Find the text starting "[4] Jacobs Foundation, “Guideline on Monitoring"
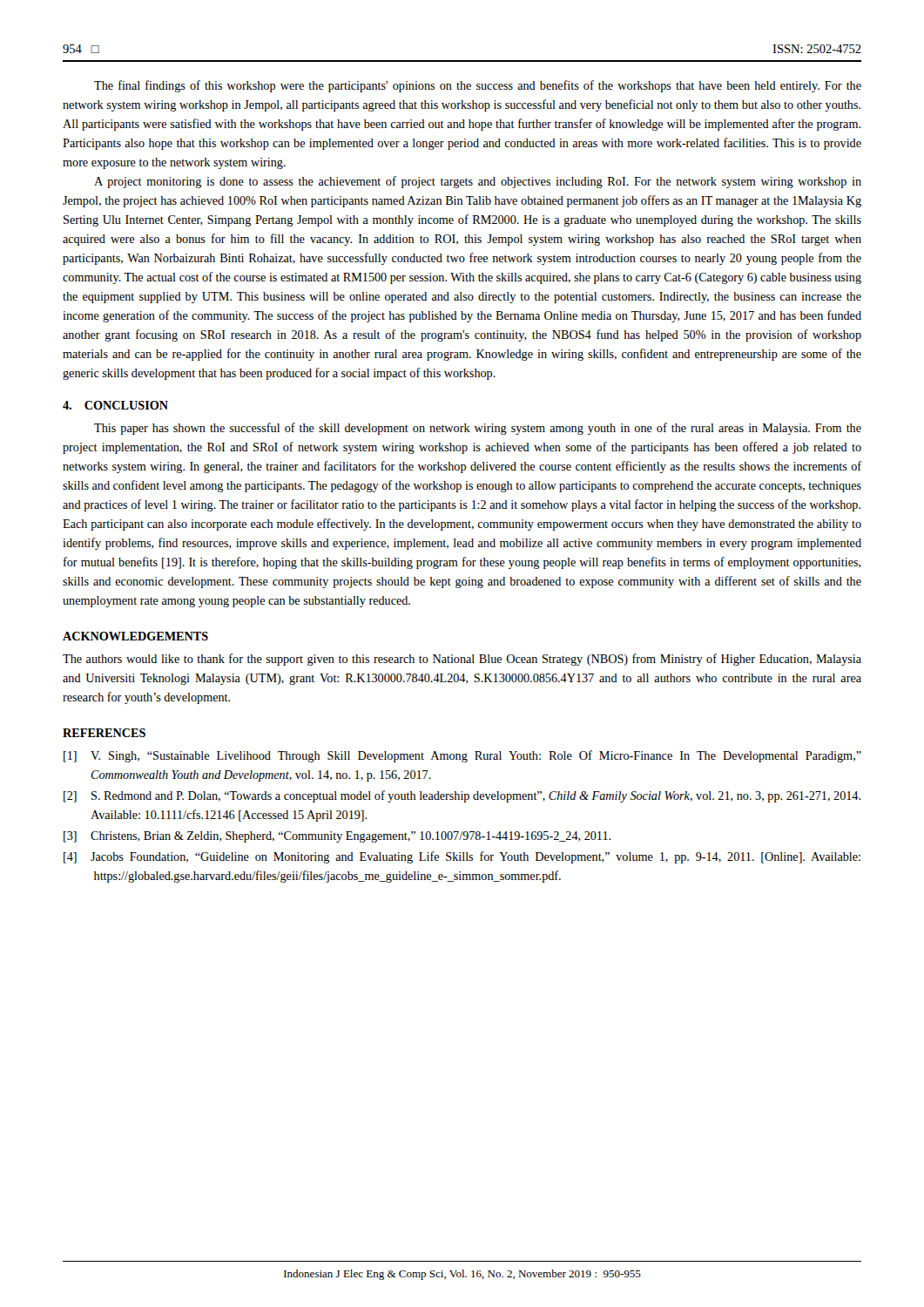Image resolution: width=924 pixels, height=1307 pixels. [x=462, y=866]
